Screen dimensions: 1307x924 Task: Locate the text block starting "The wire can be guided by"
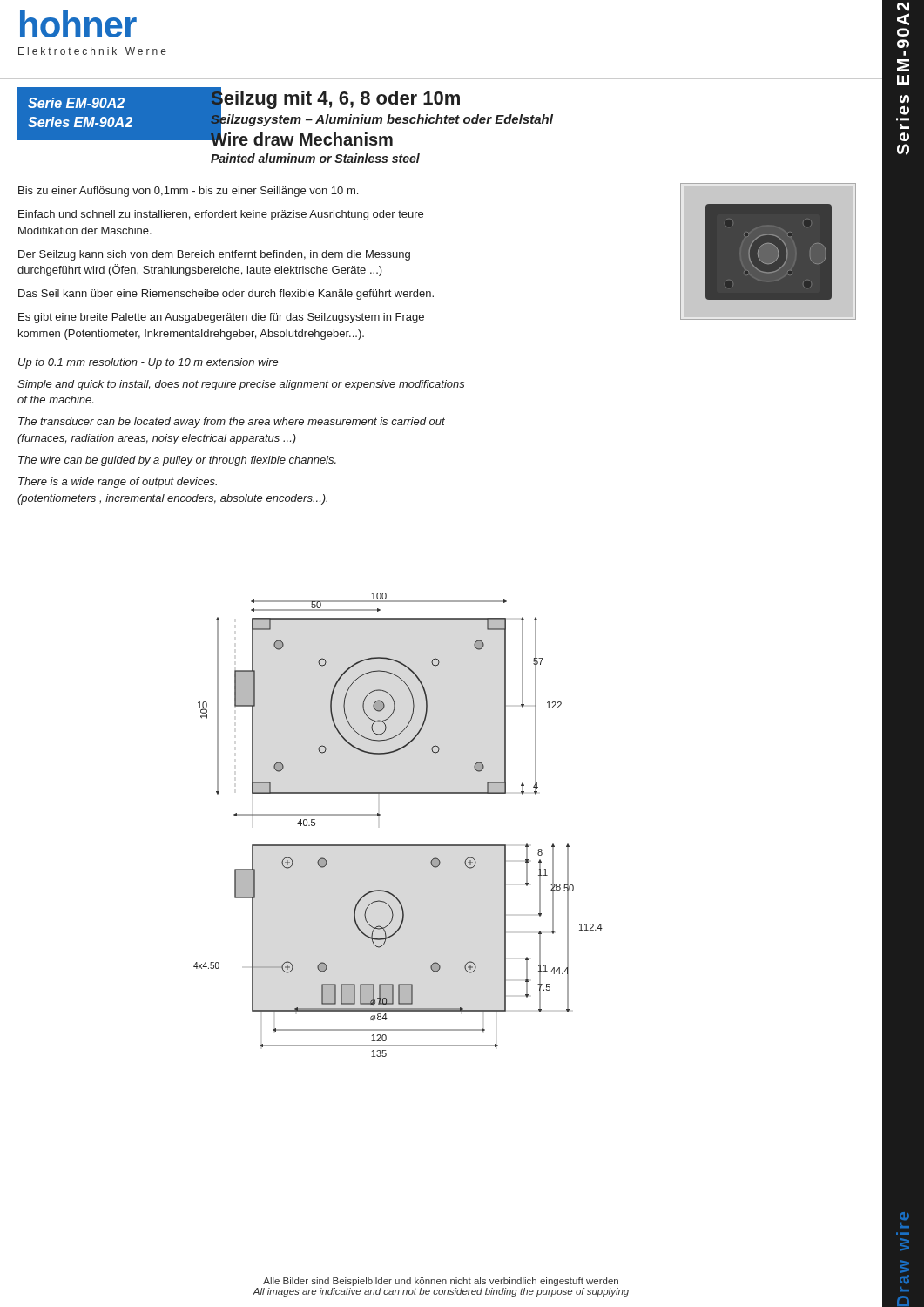[244, 460]
